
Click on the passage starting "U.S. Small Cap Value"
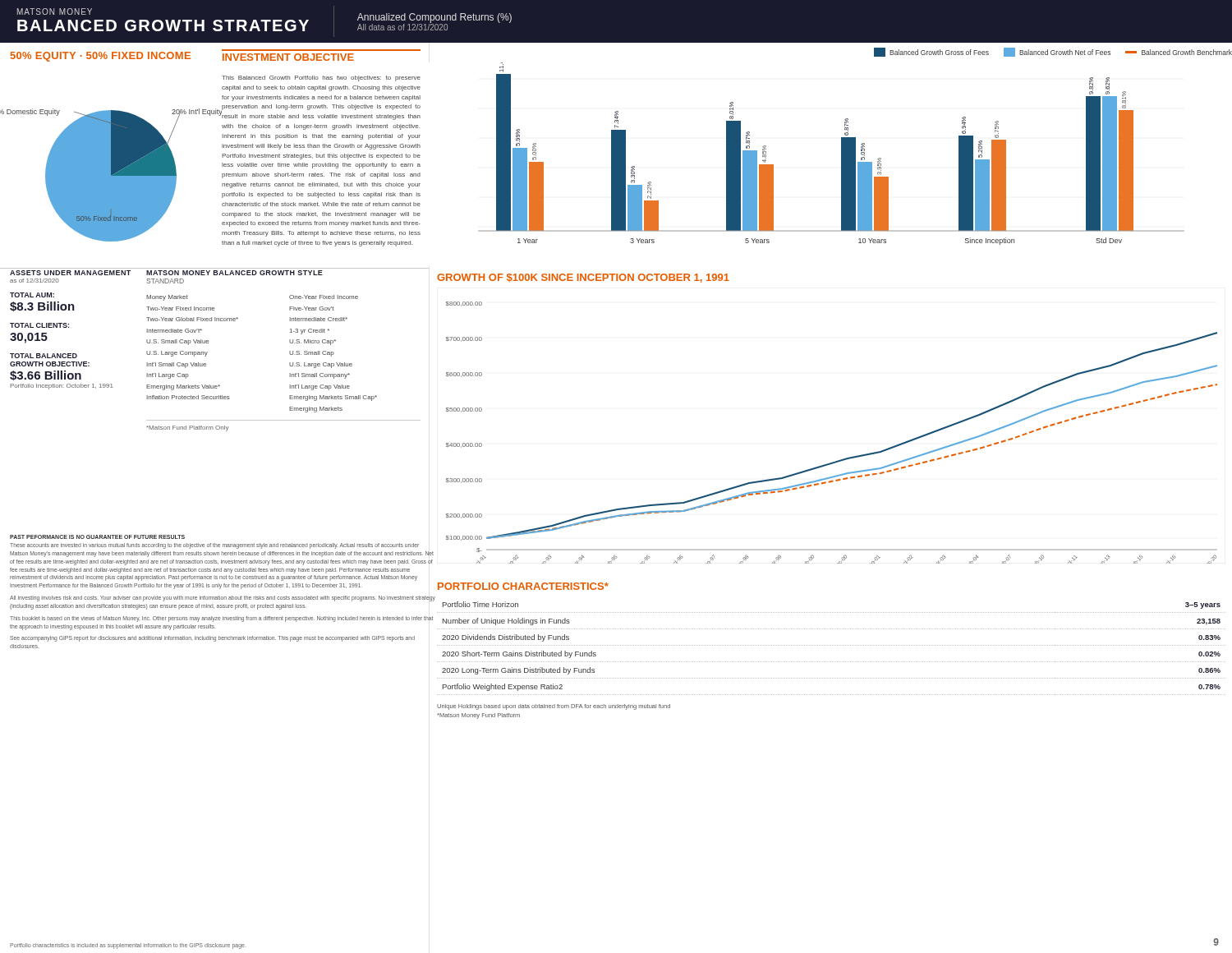tap(178, 342)
